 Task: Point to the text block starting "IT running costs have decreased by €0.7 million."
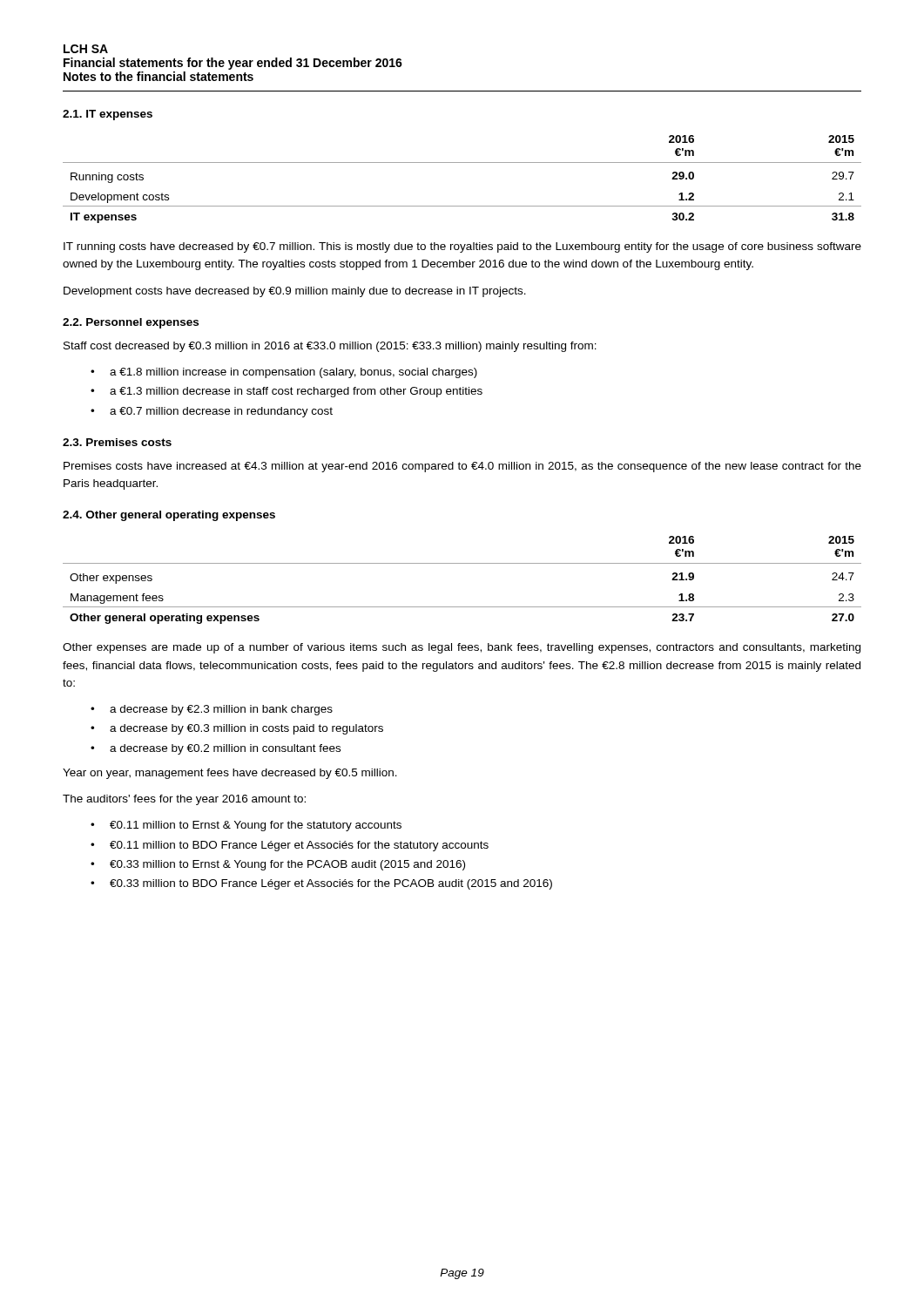click(462, 255)
